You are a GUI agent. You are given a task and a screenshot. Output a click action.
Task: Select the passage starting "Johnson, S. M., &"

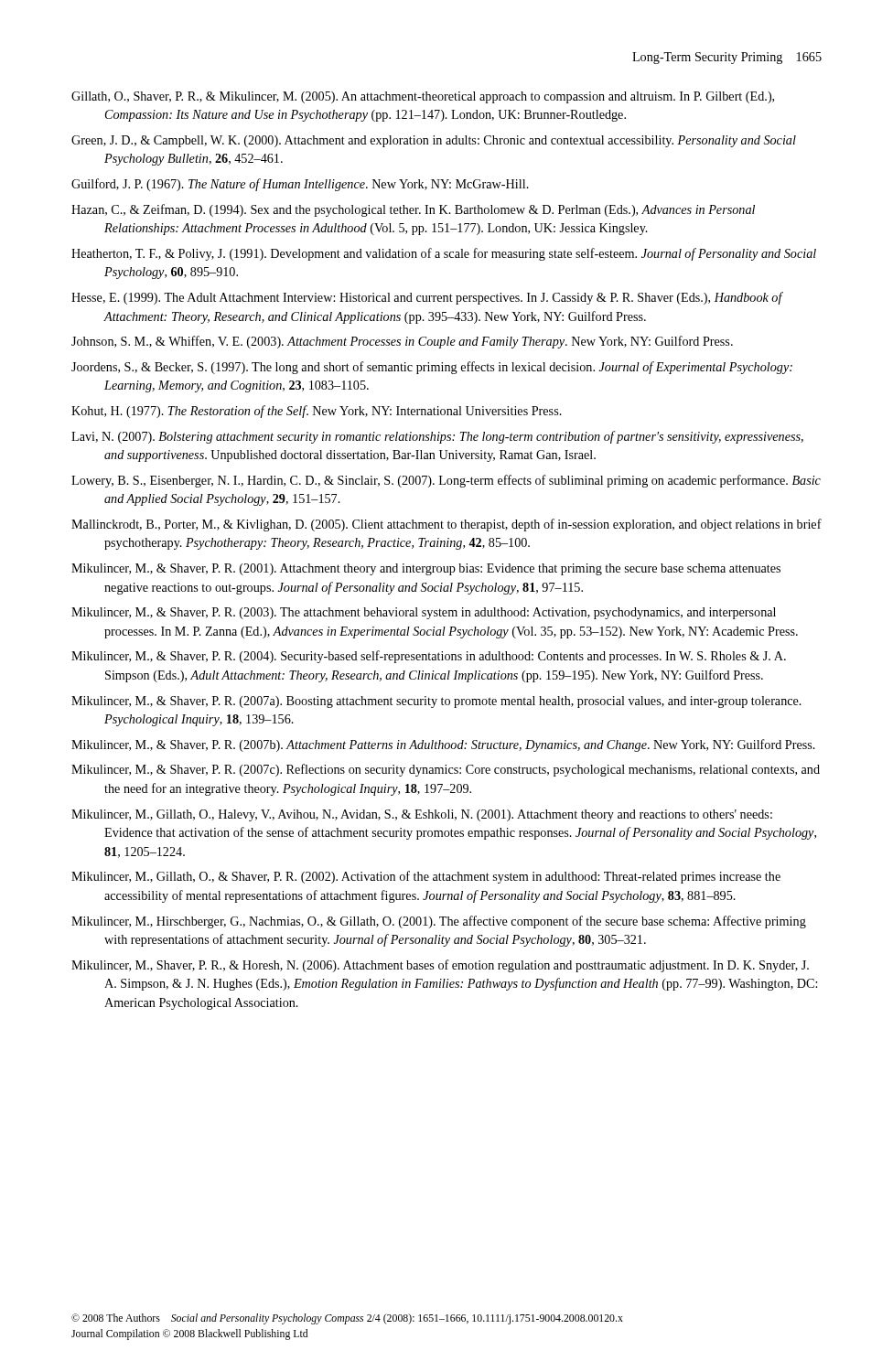coord(402,341)
